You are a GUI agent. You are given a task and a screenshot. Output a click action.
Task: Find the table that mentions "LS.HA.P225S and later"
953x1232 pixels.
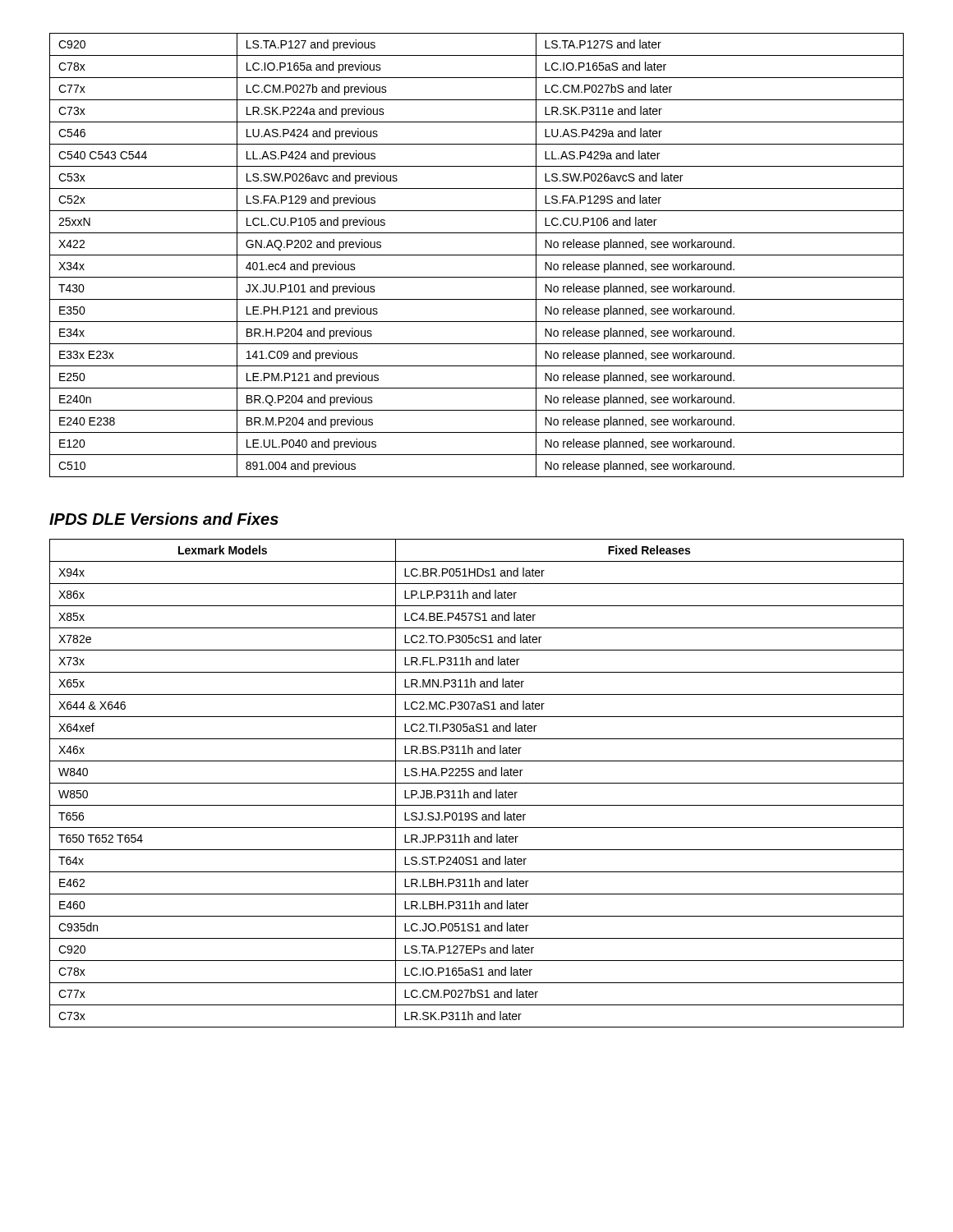coord(476,783)
